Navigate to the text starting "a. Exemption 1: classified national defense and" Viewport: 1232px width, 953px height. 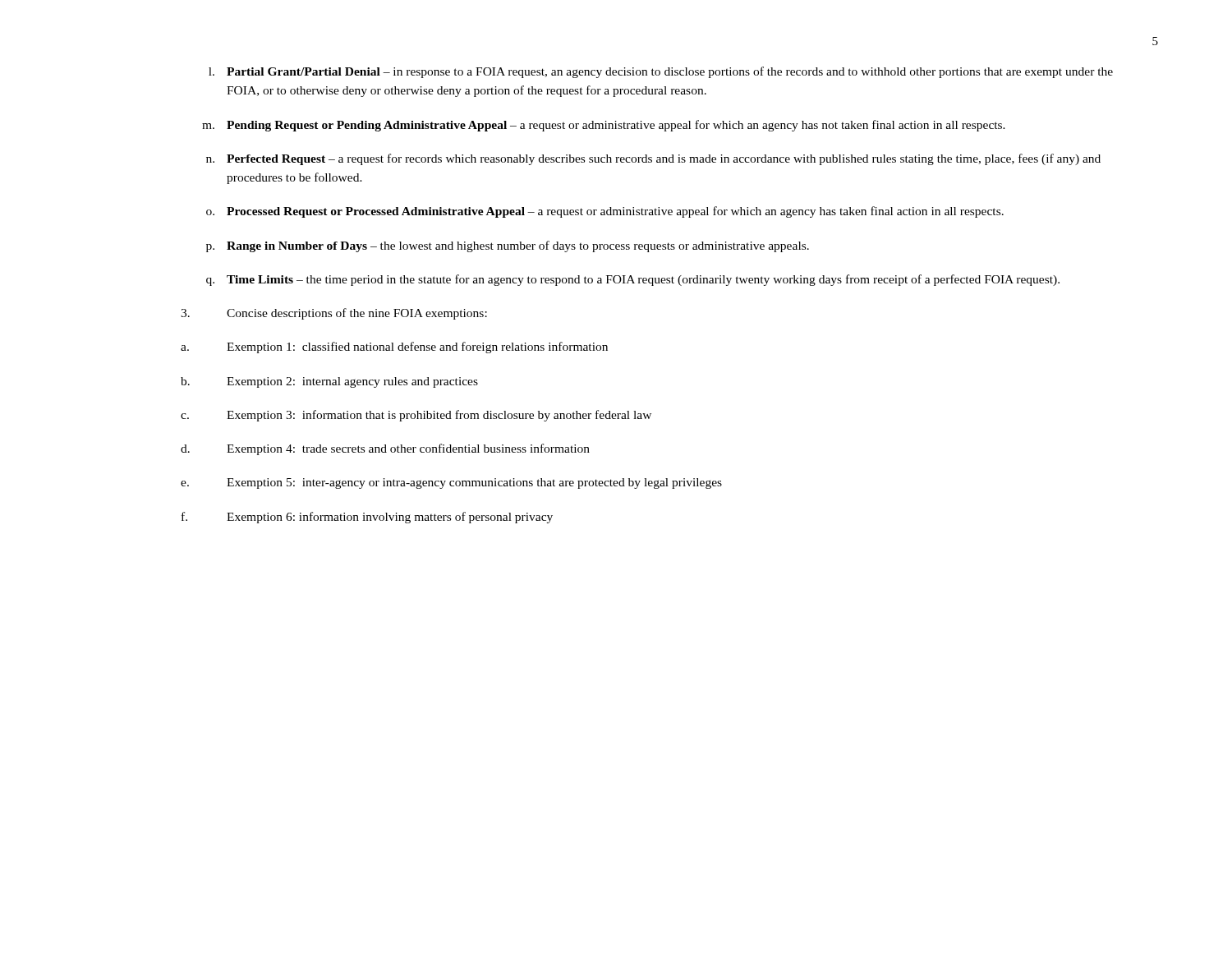394,348
